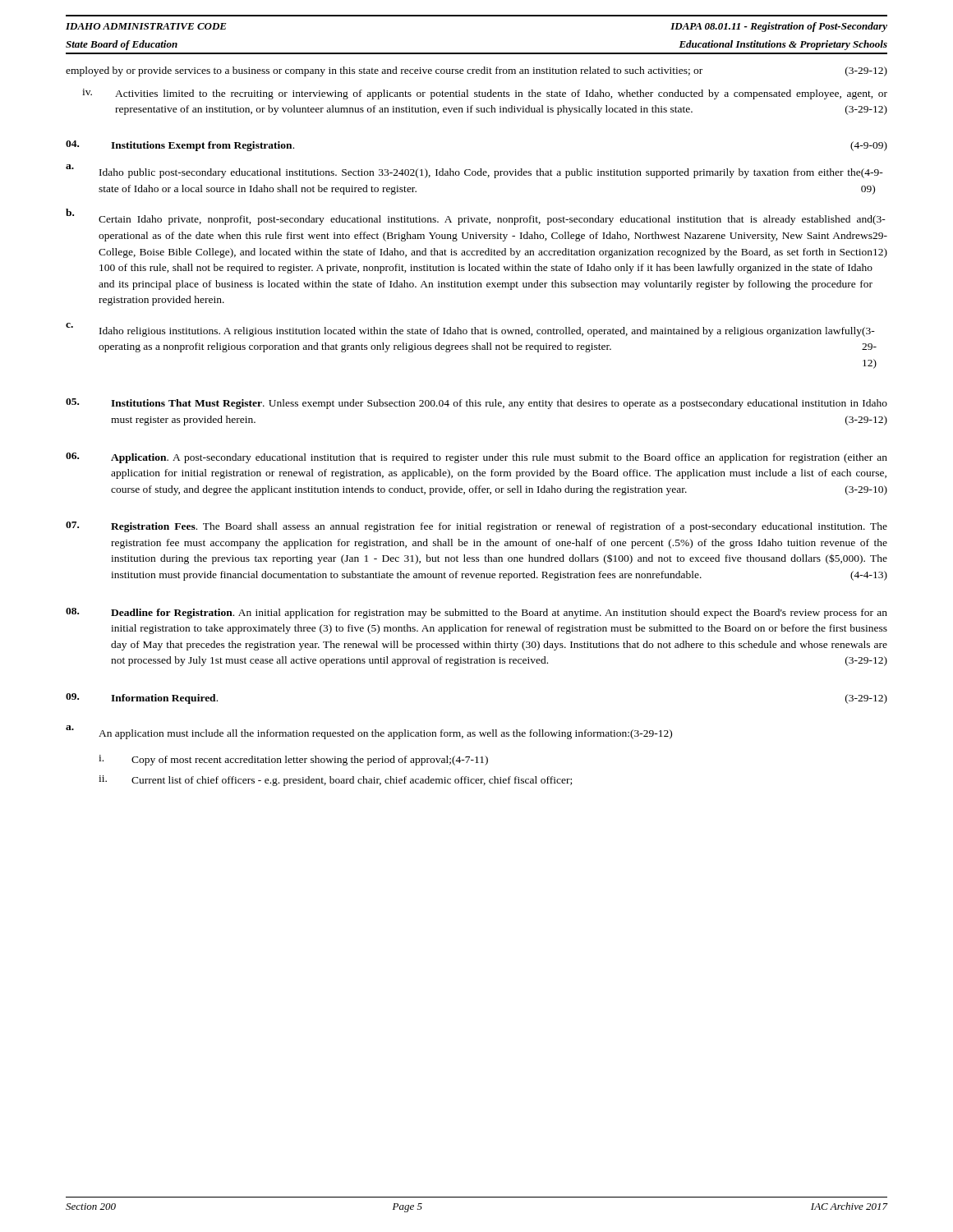Click the passage that begins "iv. Activities limited to the recruiting or interviewing"
This screenshot has height=1232, width=953.
click(476, 101)
